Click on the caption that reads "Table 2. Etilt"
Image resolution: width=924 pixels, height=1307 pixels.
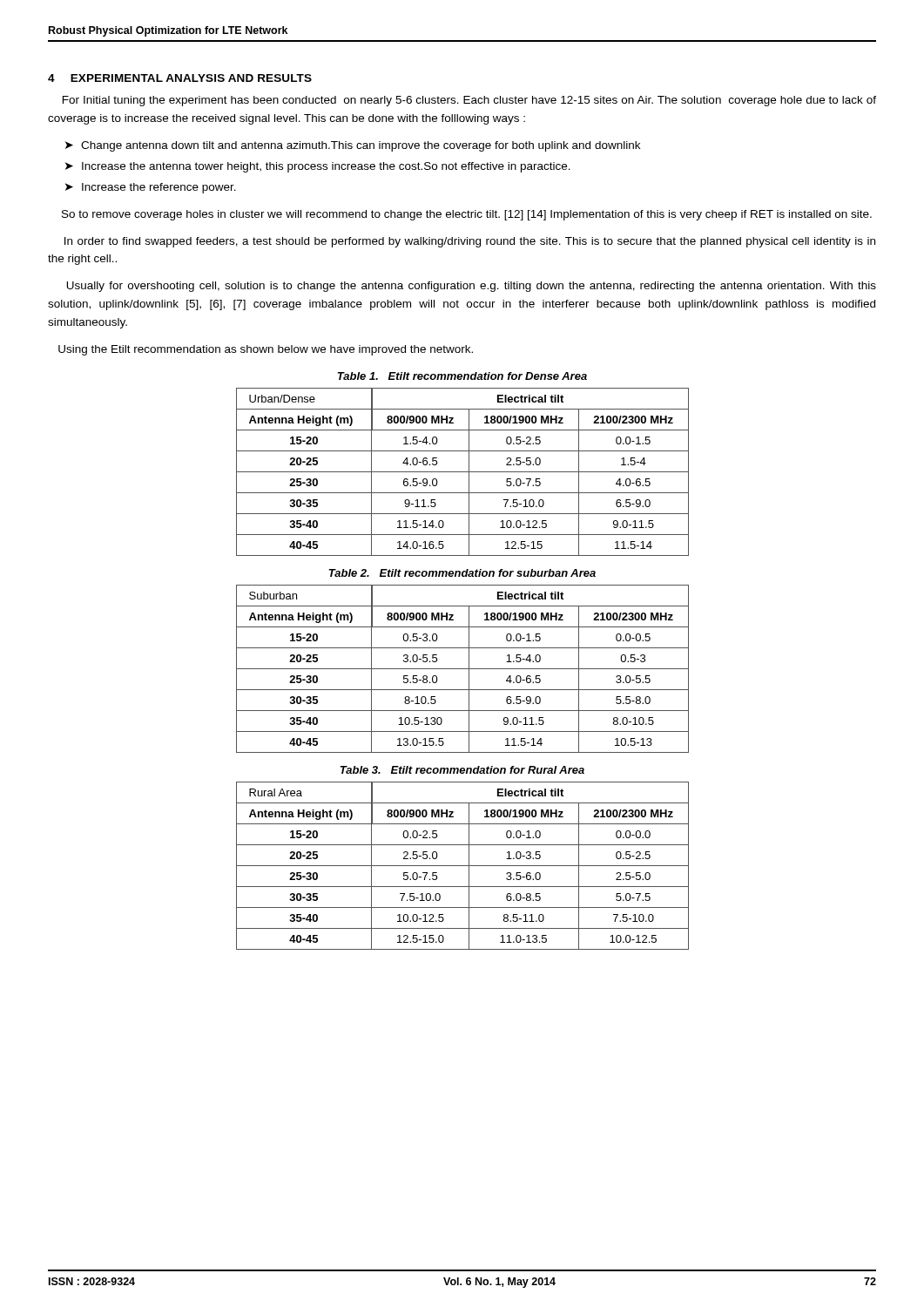tap(462, 573)
